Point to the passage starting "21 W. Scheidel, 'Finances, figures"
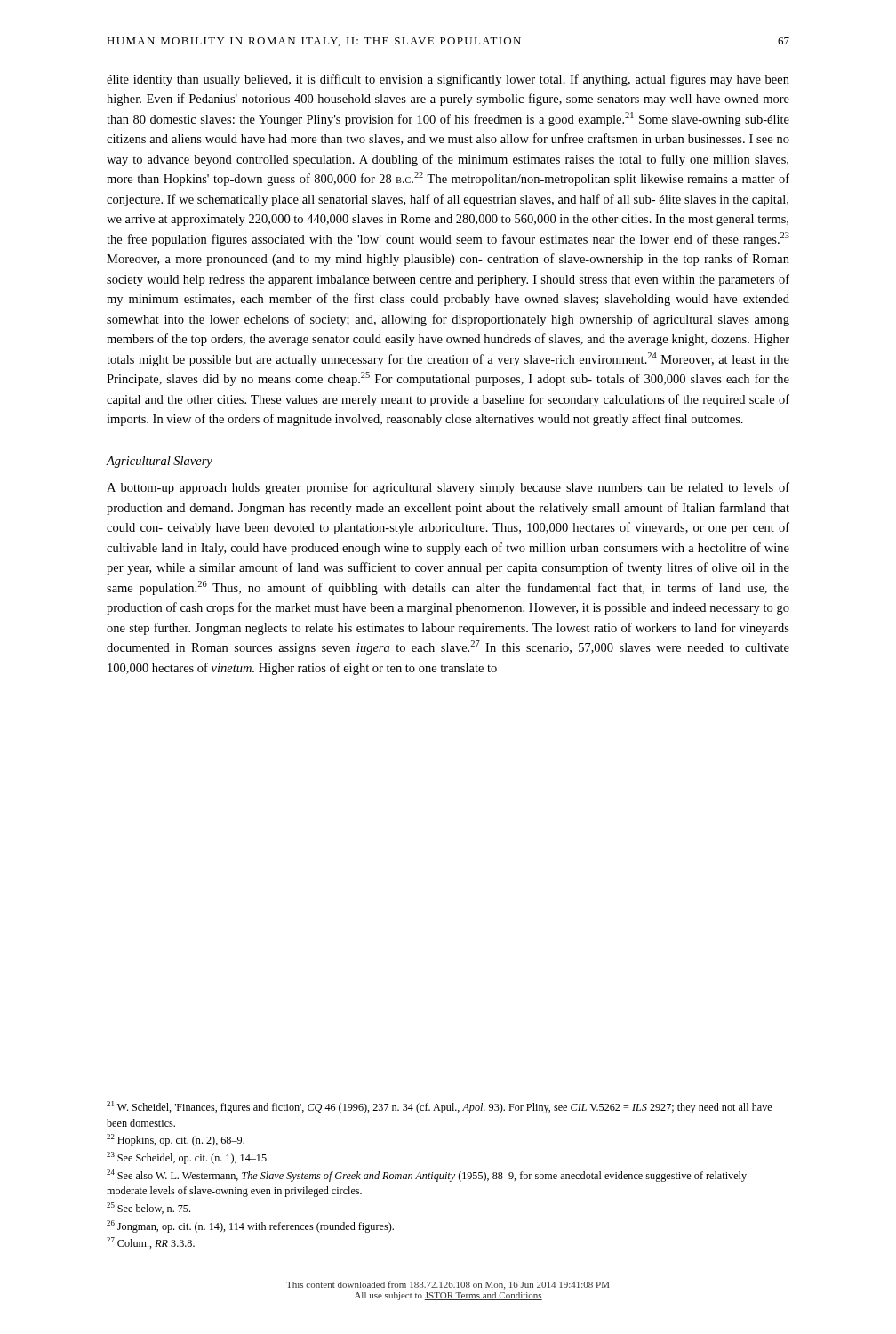The image size is (896, 1334). coord(439,1114)
